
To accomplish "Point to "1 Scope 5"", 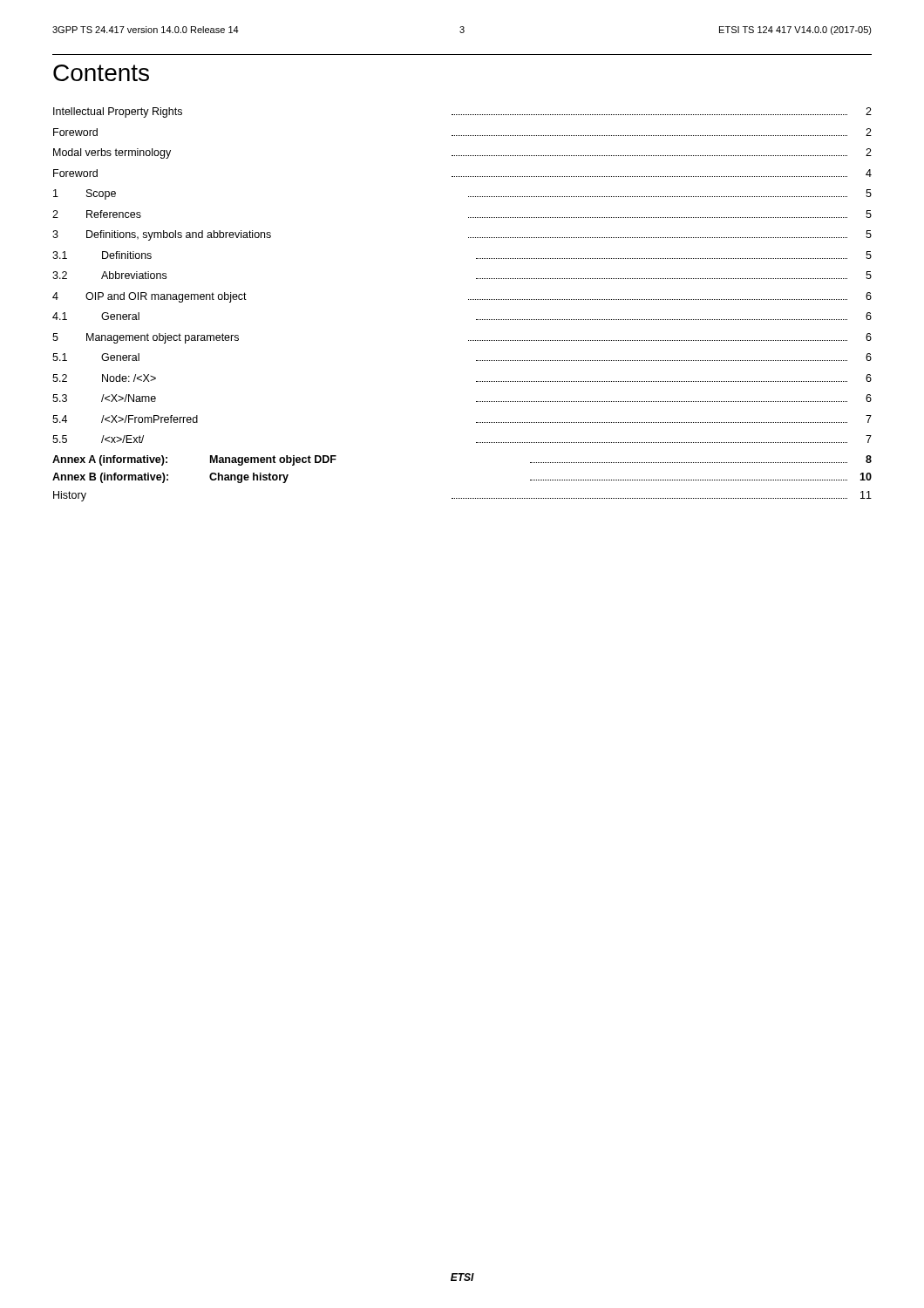I will click(x=462, y=194).
